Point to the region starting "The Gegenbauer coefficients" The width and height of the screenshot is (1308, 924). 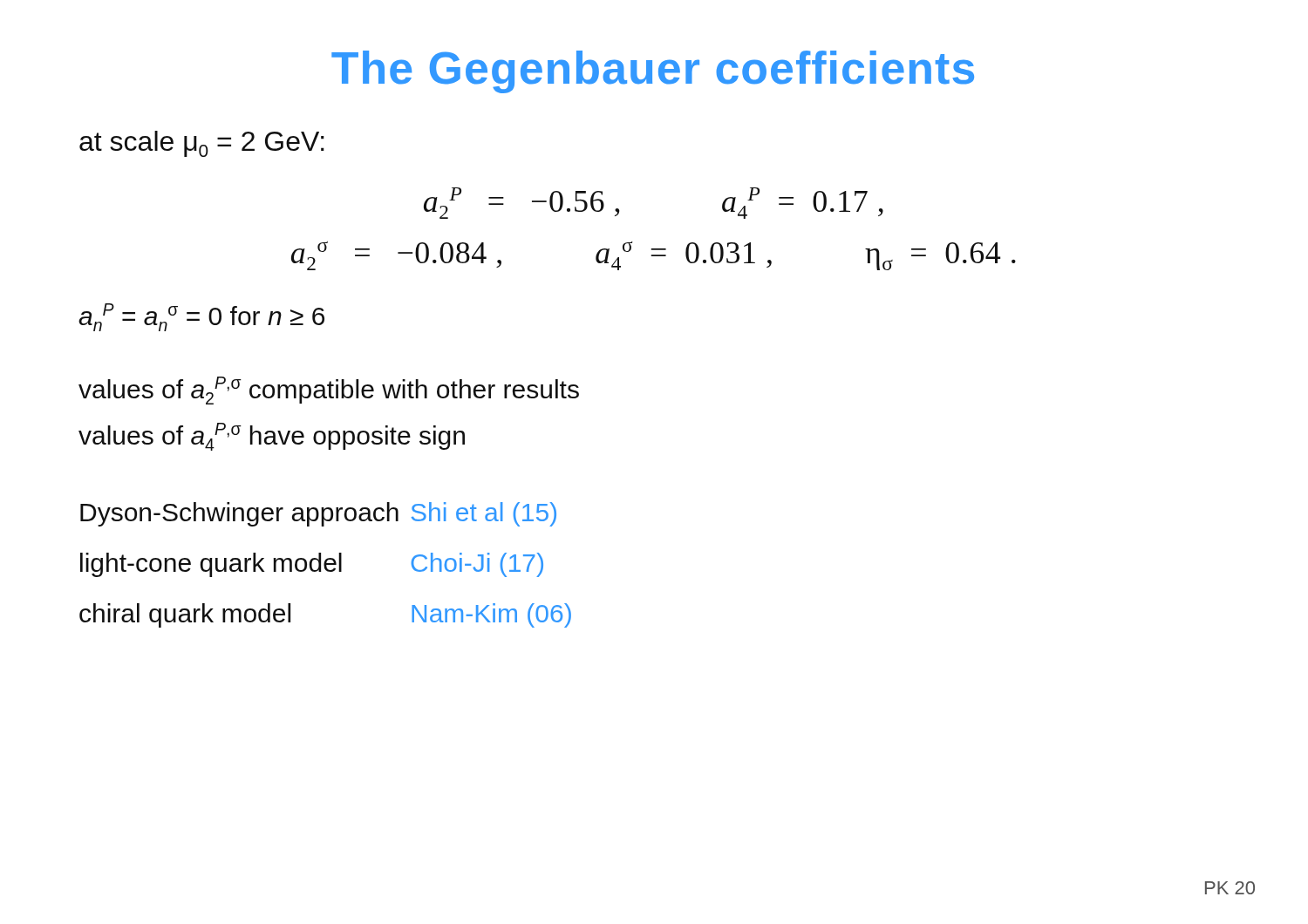point(654,68)
